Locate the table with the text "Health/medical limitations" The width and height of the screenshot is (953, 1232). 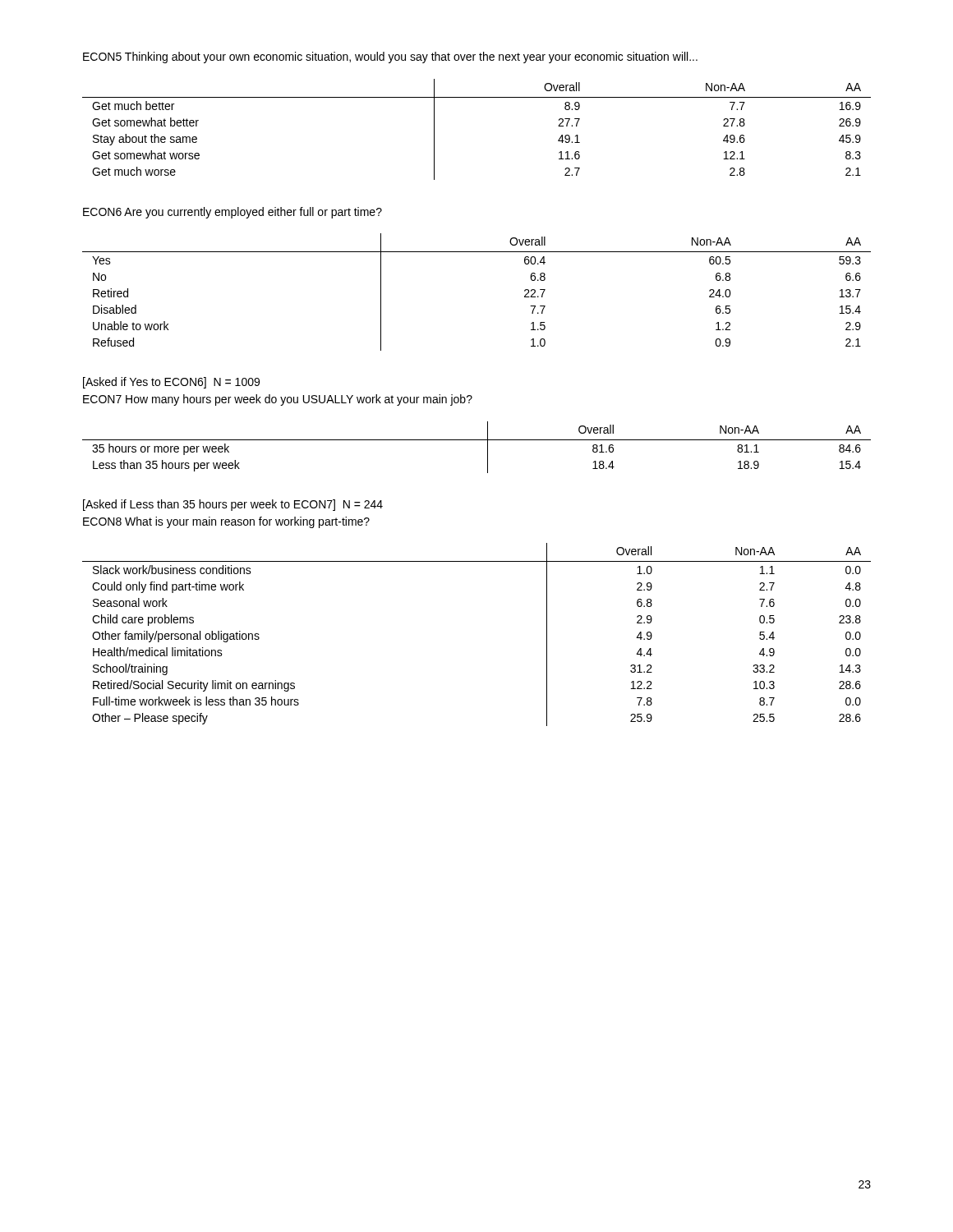pos(476,635)
